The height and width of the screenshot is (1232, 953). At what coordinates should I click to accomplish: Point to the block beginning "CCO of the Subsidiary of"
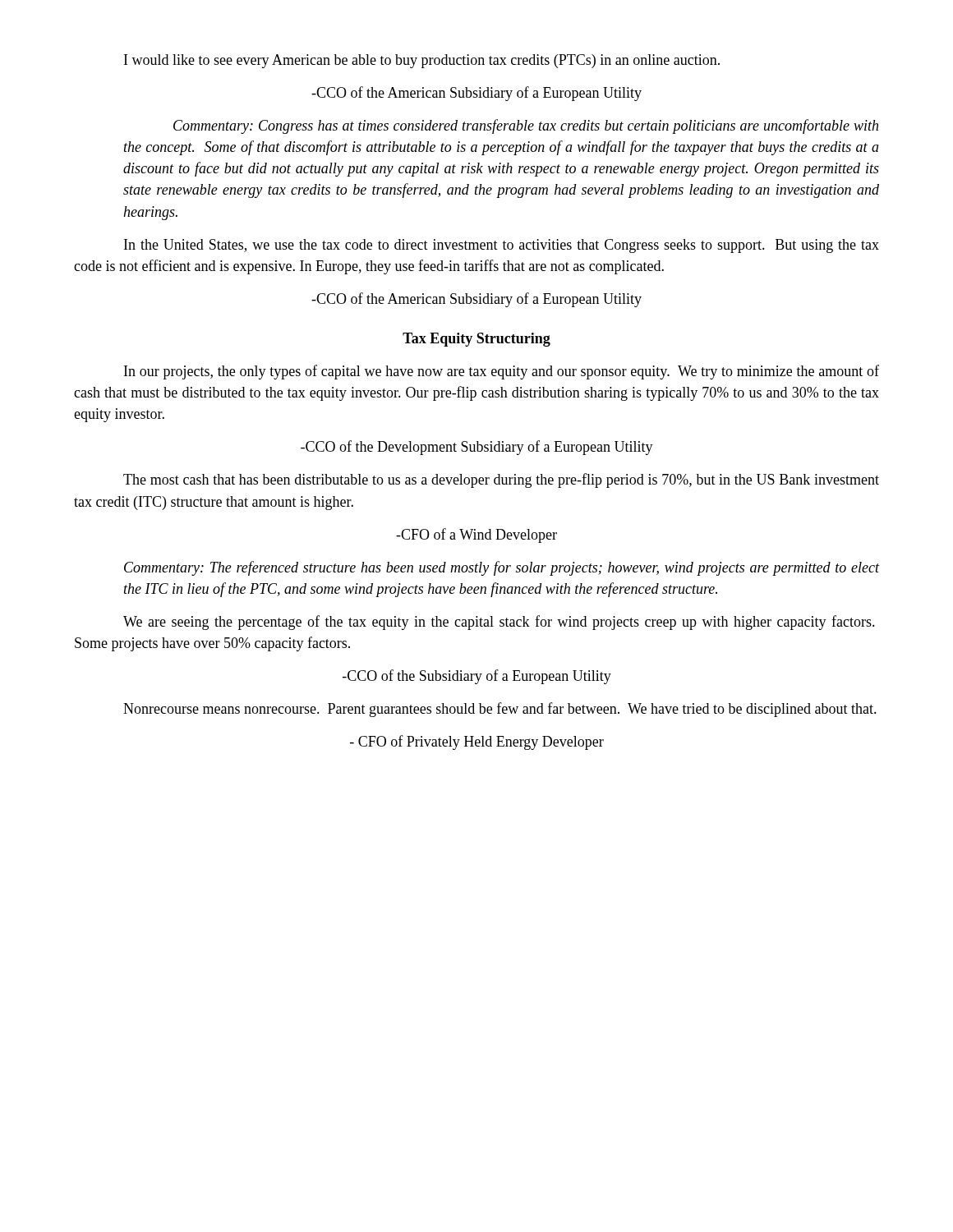(476, 676)
